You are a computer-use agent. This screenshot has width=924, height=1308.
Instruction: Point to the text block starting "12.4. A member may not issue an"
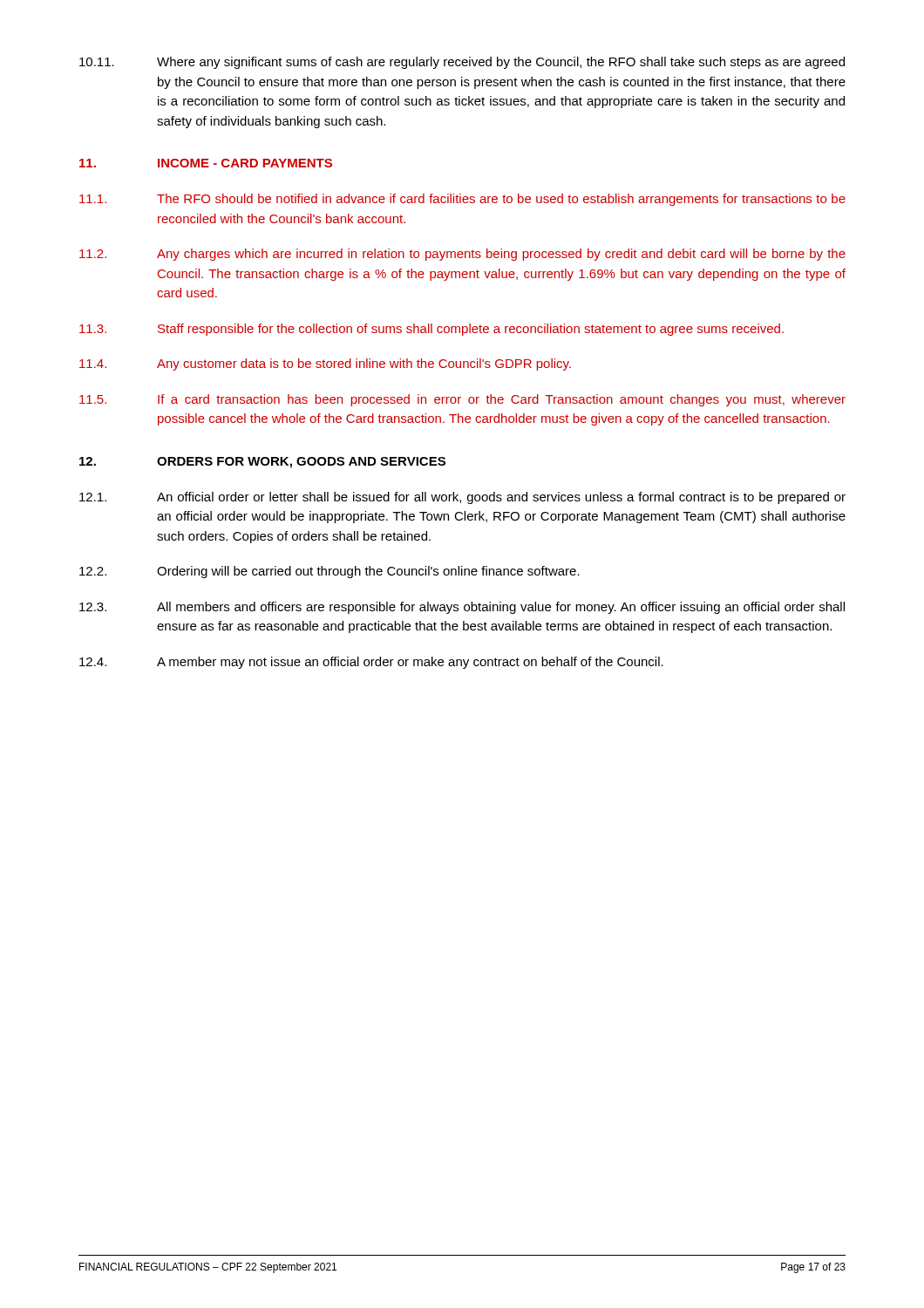point(462,662)
